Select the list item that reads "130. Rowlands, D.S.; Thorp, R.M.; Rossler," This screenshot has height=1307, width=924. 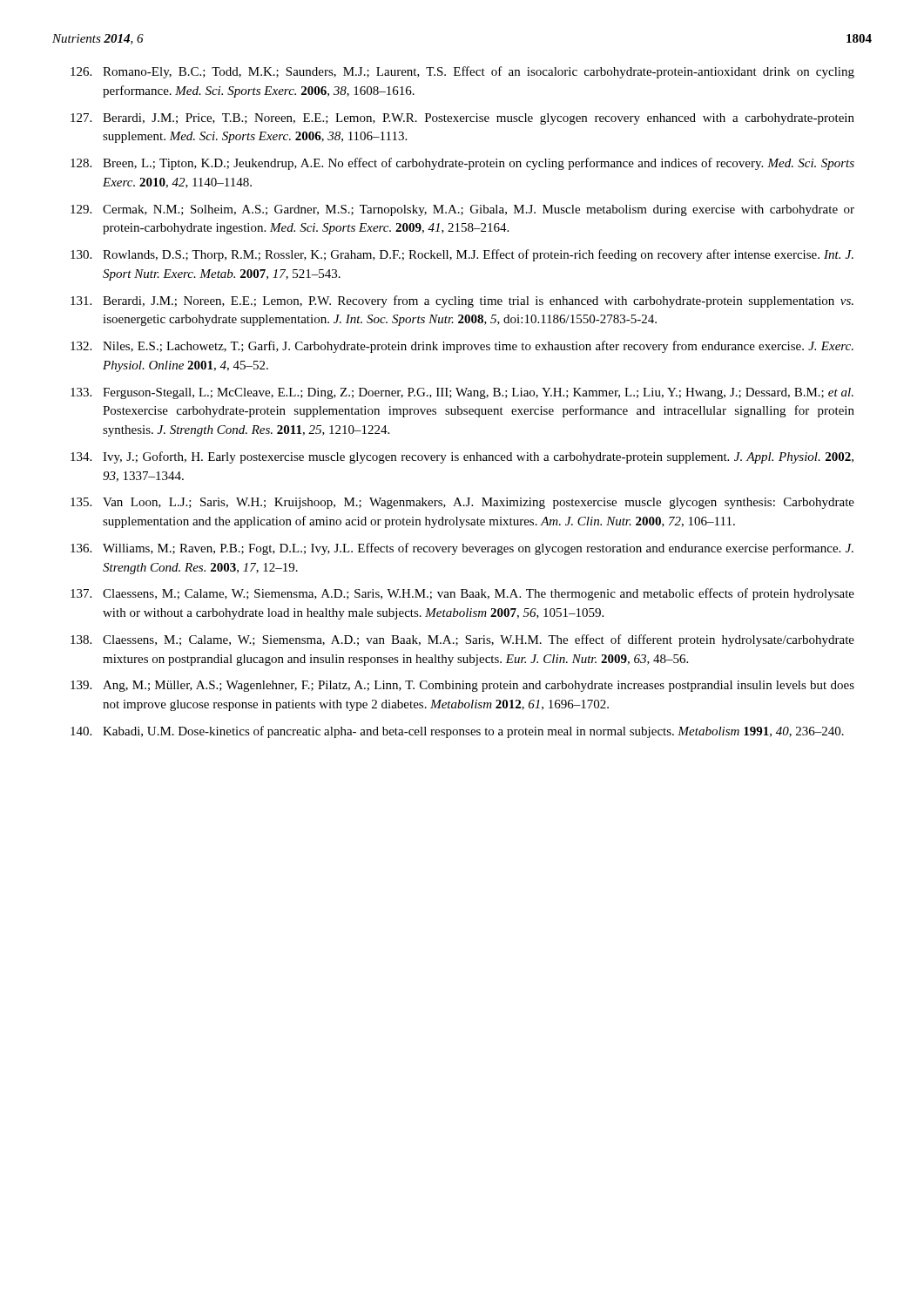click(462, 265)
